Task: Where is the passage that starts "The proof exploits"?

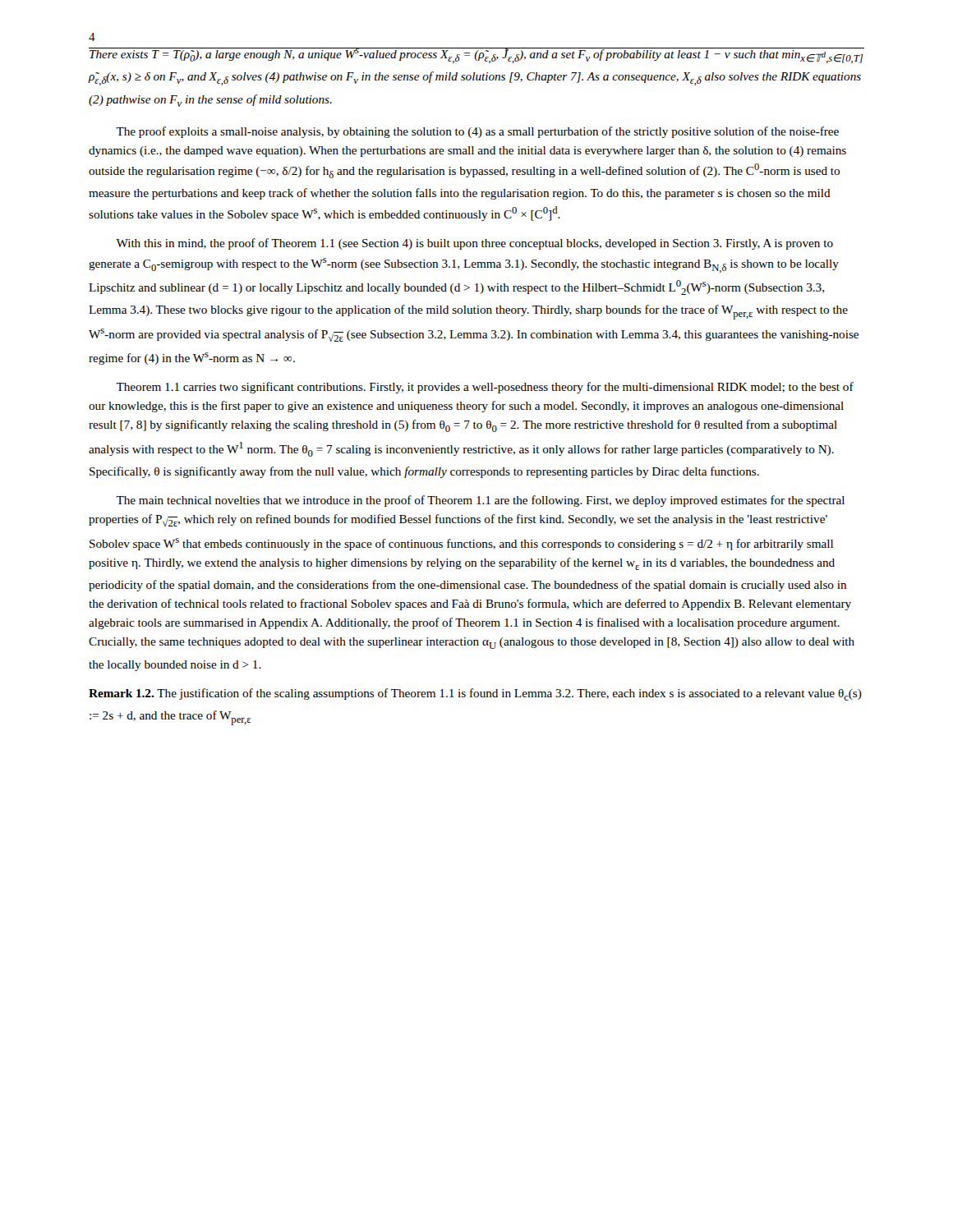Action: (x=476, y=172)
